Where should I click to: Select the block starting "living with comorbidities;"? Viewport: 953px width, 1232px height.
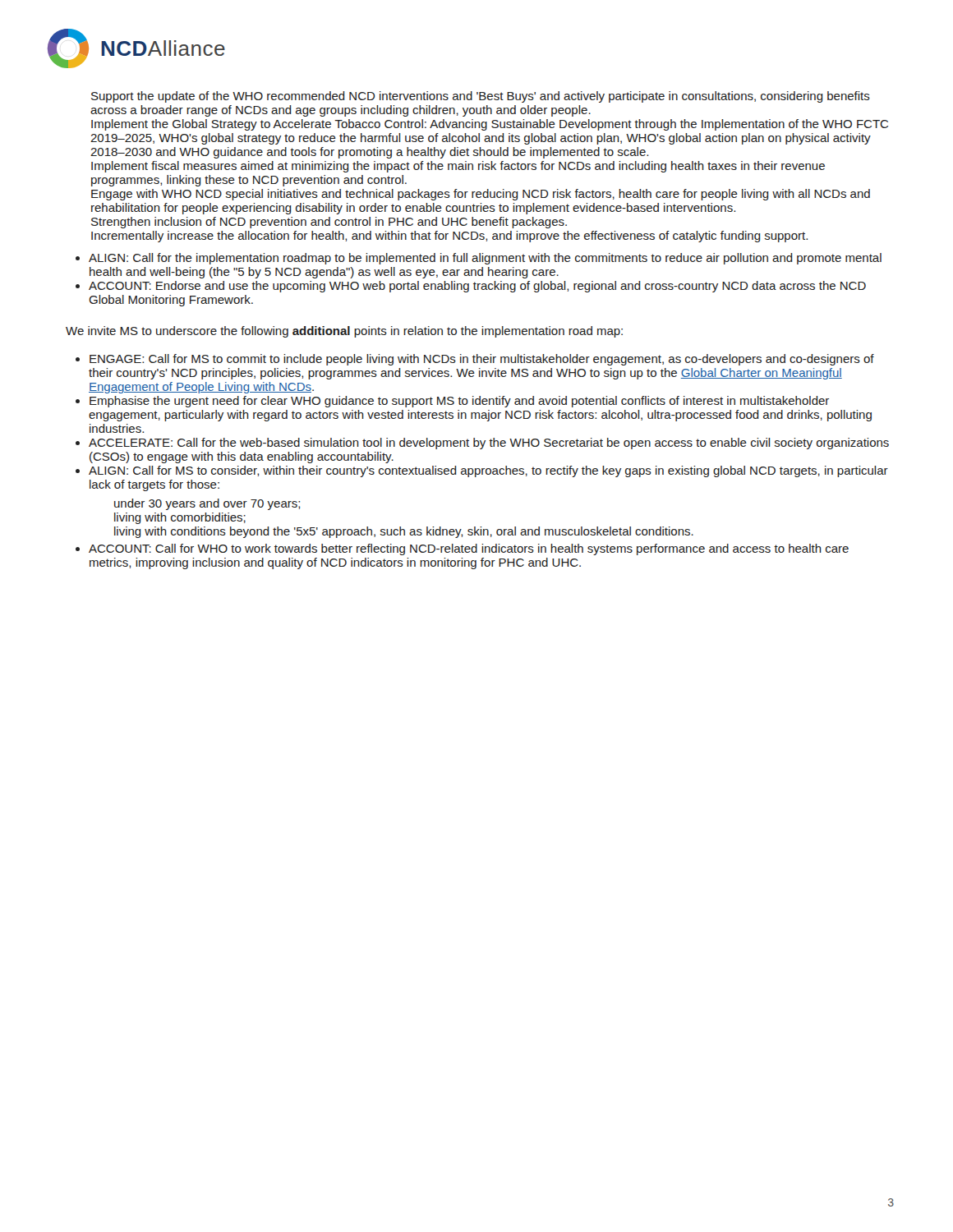coord(504,517)
